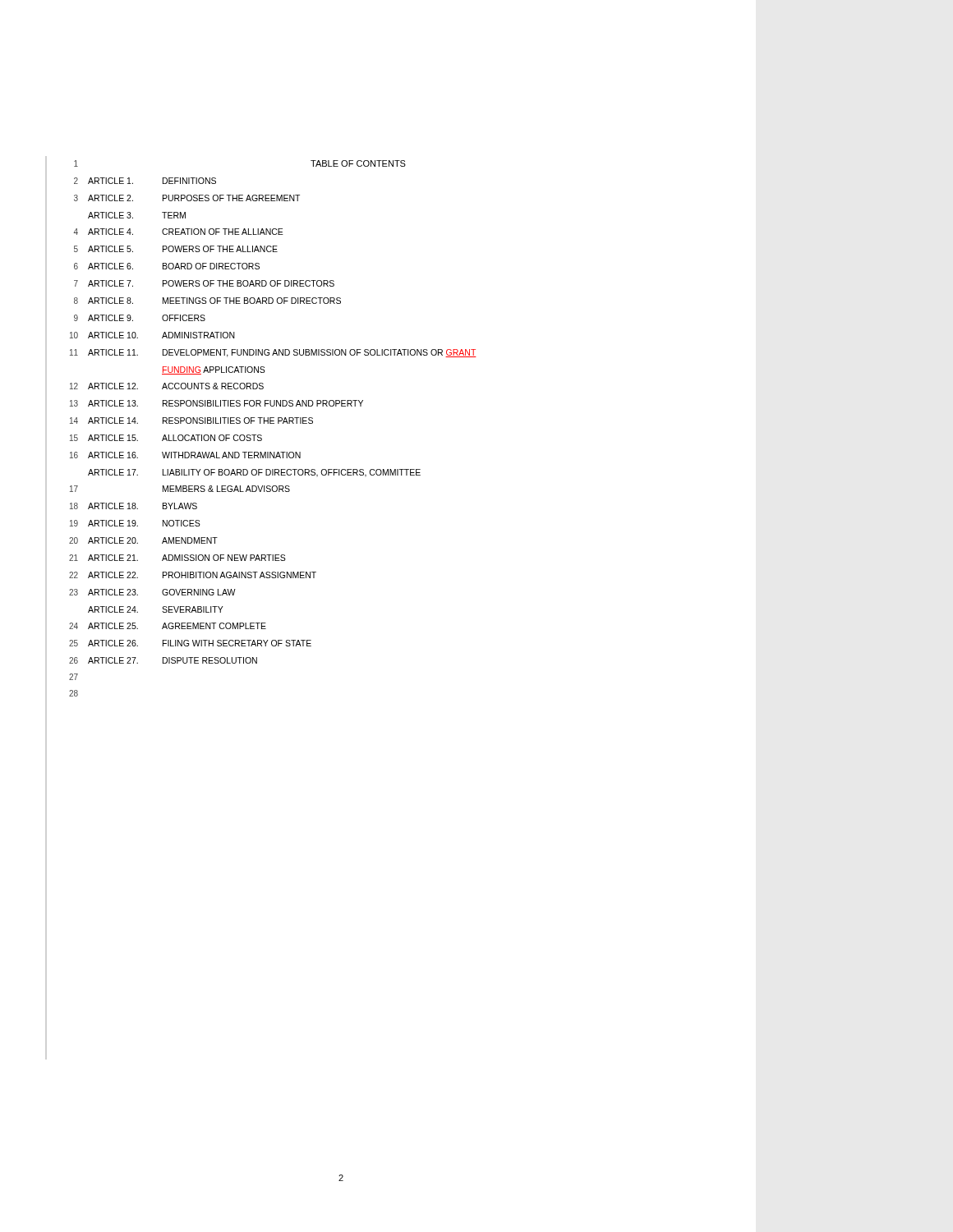Point to "10 ARTICLE 10. ADMINISTRATION"
This screenshot has height=1232, width=953.
tap(109, 335)
